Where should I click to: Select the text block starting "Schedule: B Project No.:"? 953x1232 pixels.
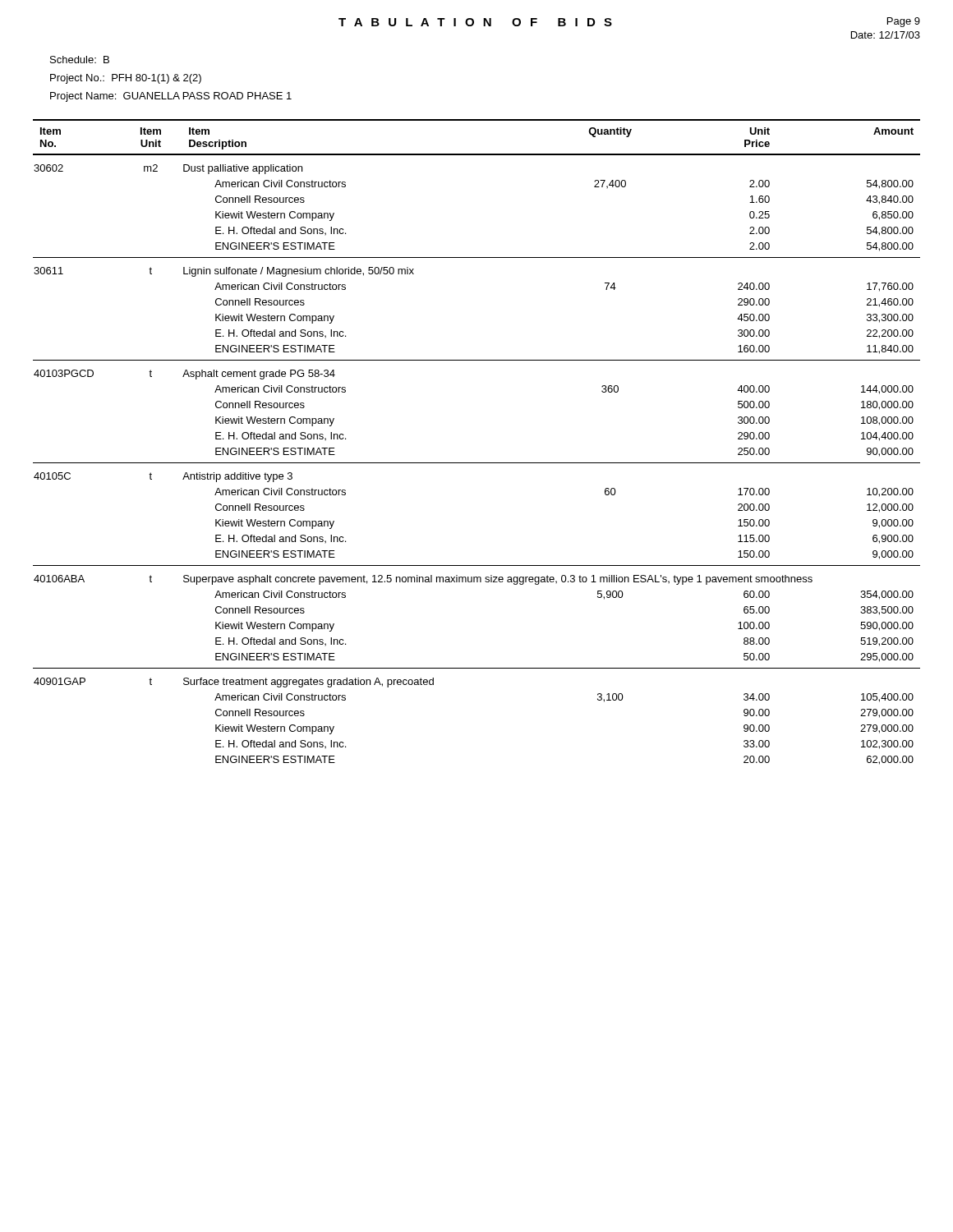(x=171, y=78)
